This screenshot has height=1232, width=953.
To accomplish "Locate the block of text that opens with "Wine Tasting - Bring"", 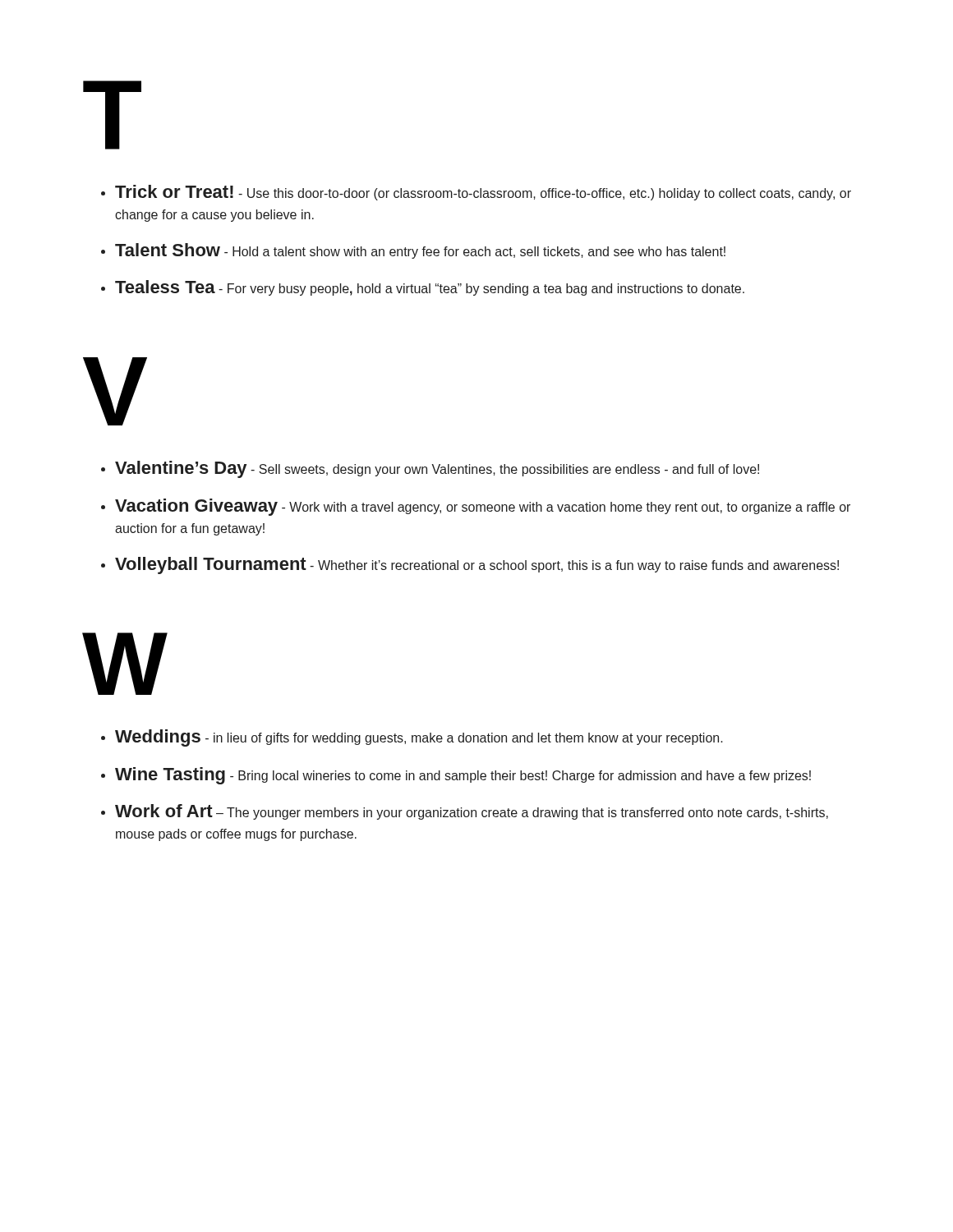I will pos(463,774).
